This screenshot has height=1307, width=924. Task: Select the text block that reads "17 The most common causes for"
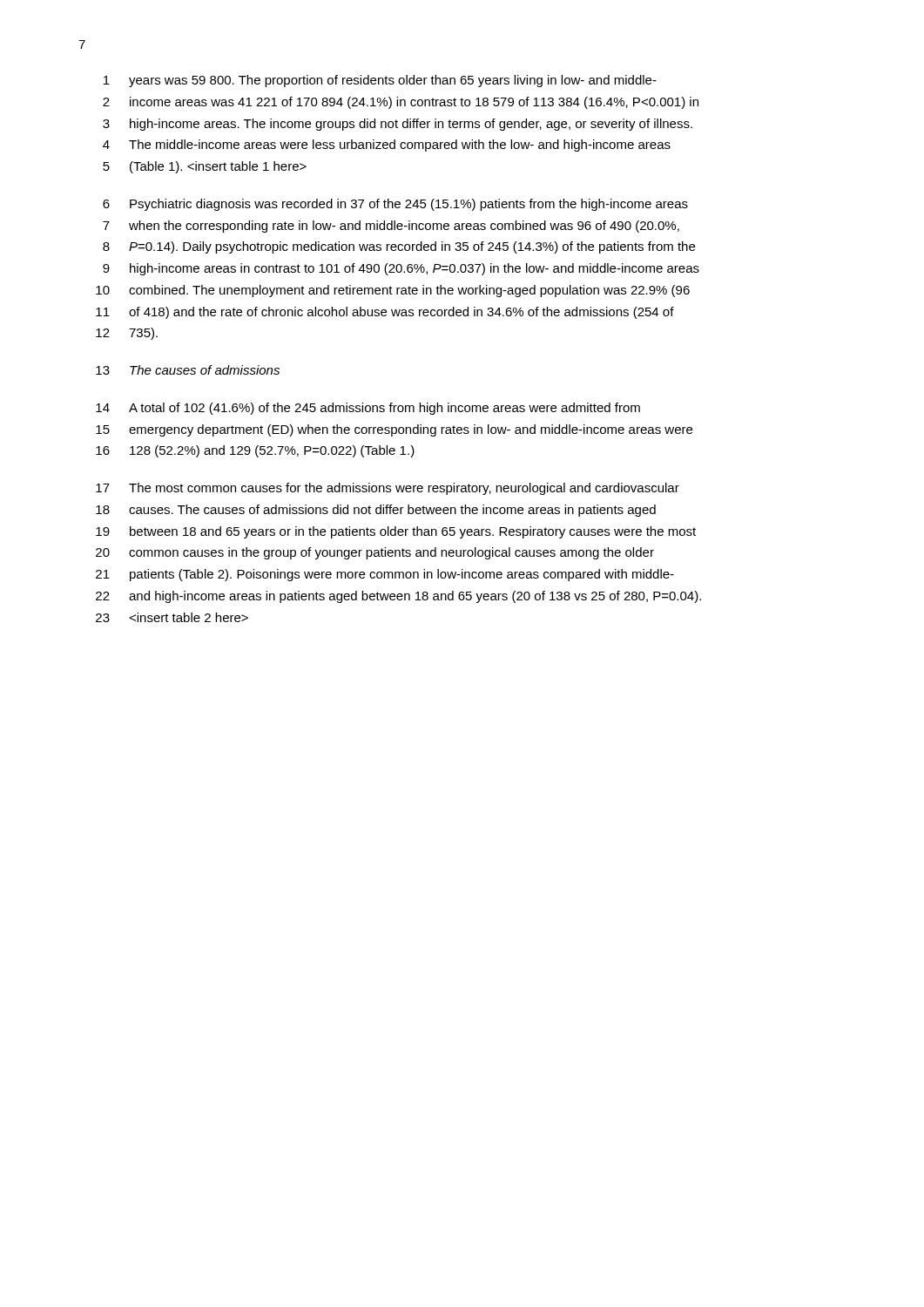(462, 553)
